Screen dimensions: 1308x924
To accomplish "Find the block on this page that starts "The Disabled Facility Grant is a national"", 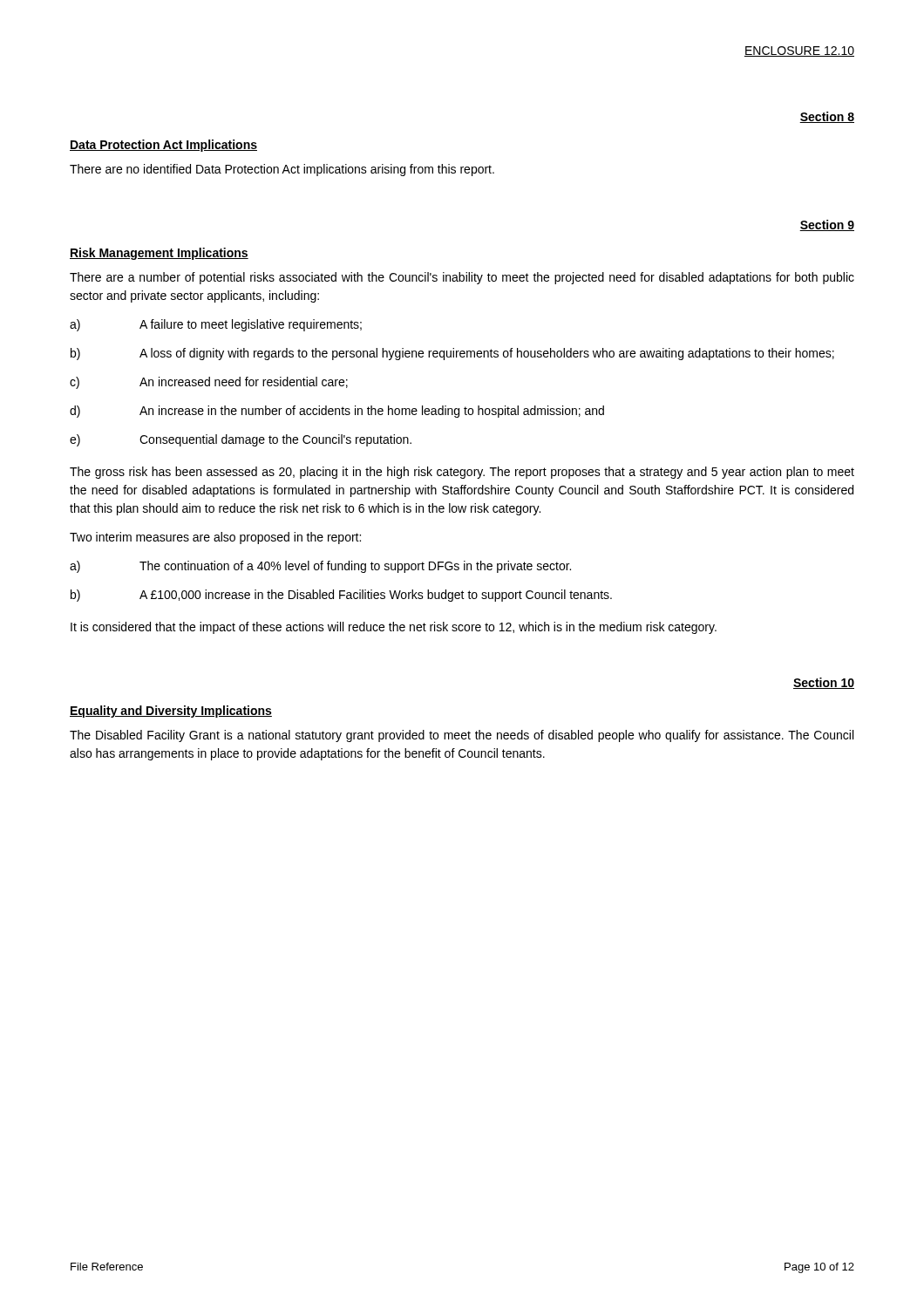I will tap(462, 744).
